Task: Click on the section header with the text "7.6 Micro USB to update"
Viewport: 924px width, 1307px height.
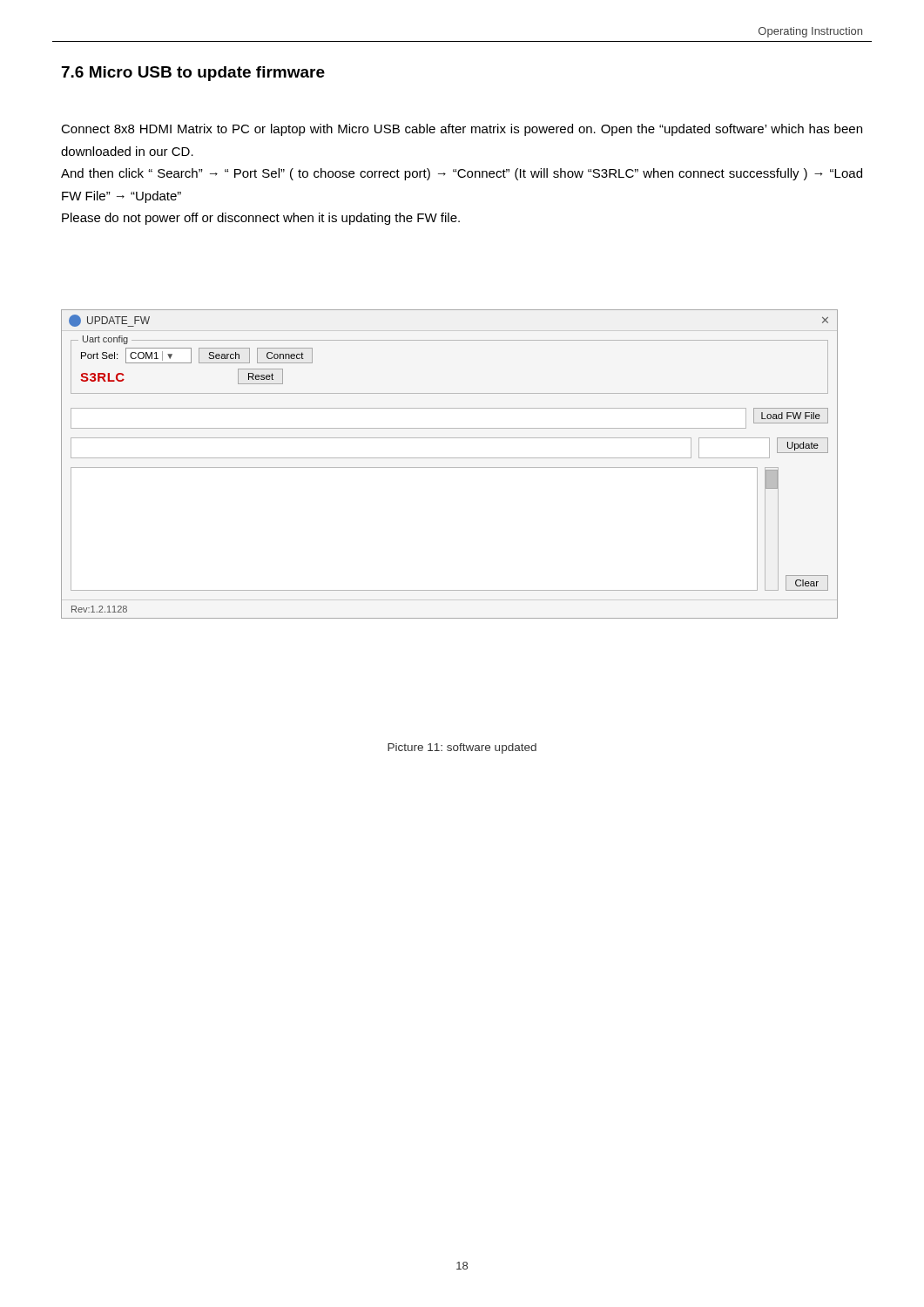Action: coord(193,72)
